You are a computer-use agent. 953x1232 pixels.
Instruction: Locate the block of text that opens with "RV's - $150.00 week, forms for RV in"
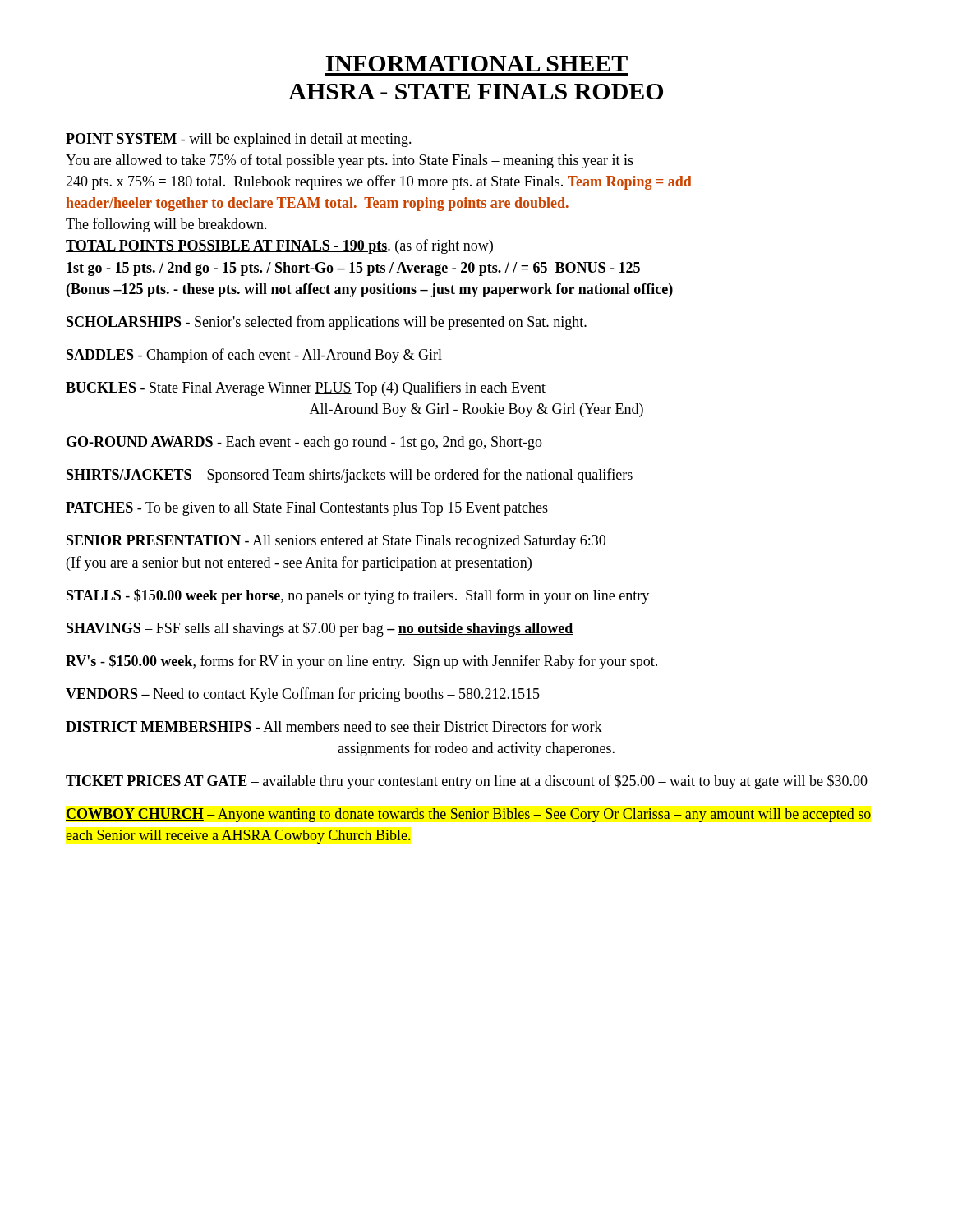click(x=476, y=661)
